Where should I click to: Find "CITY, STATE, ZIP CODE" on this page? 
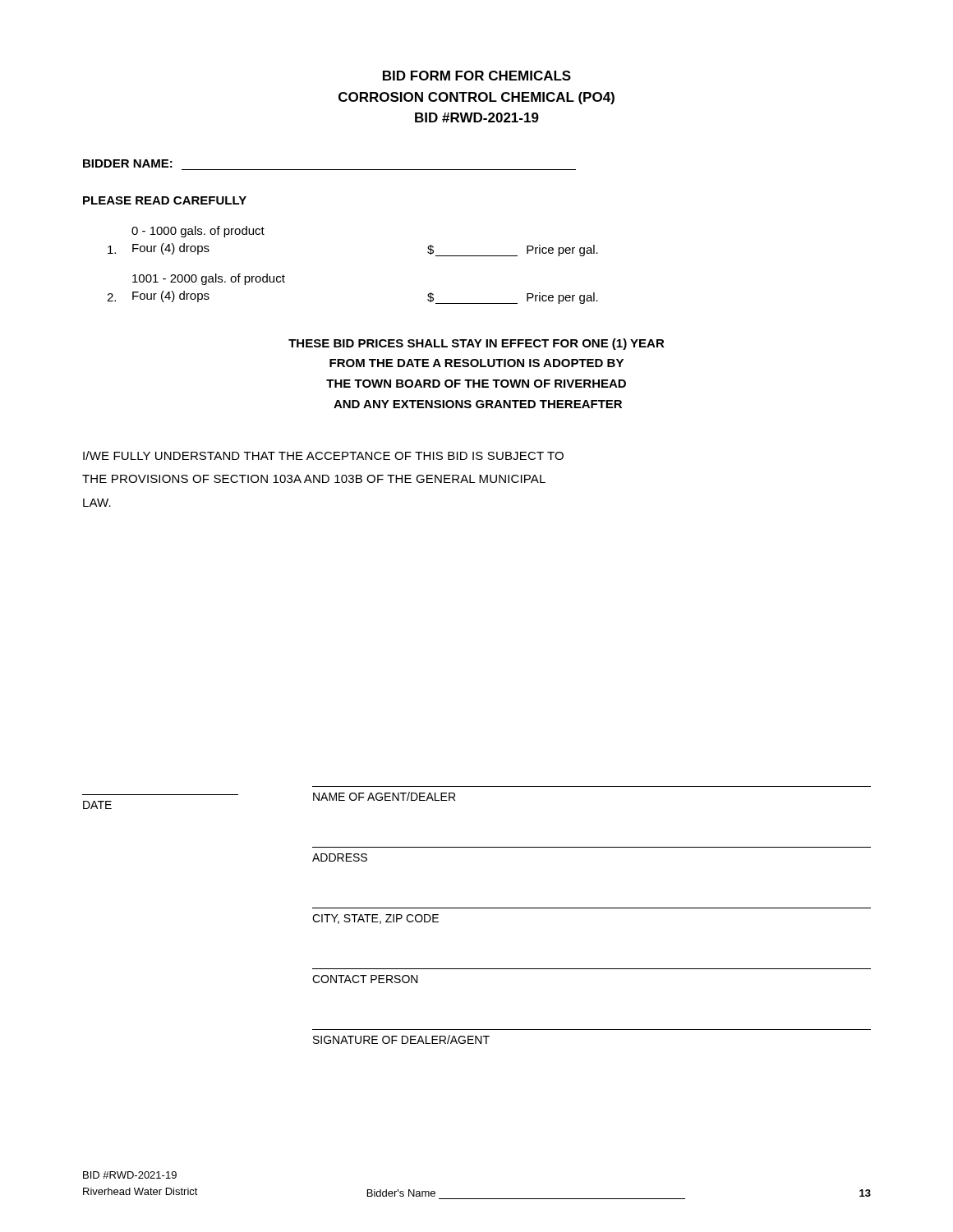(592, 909)
